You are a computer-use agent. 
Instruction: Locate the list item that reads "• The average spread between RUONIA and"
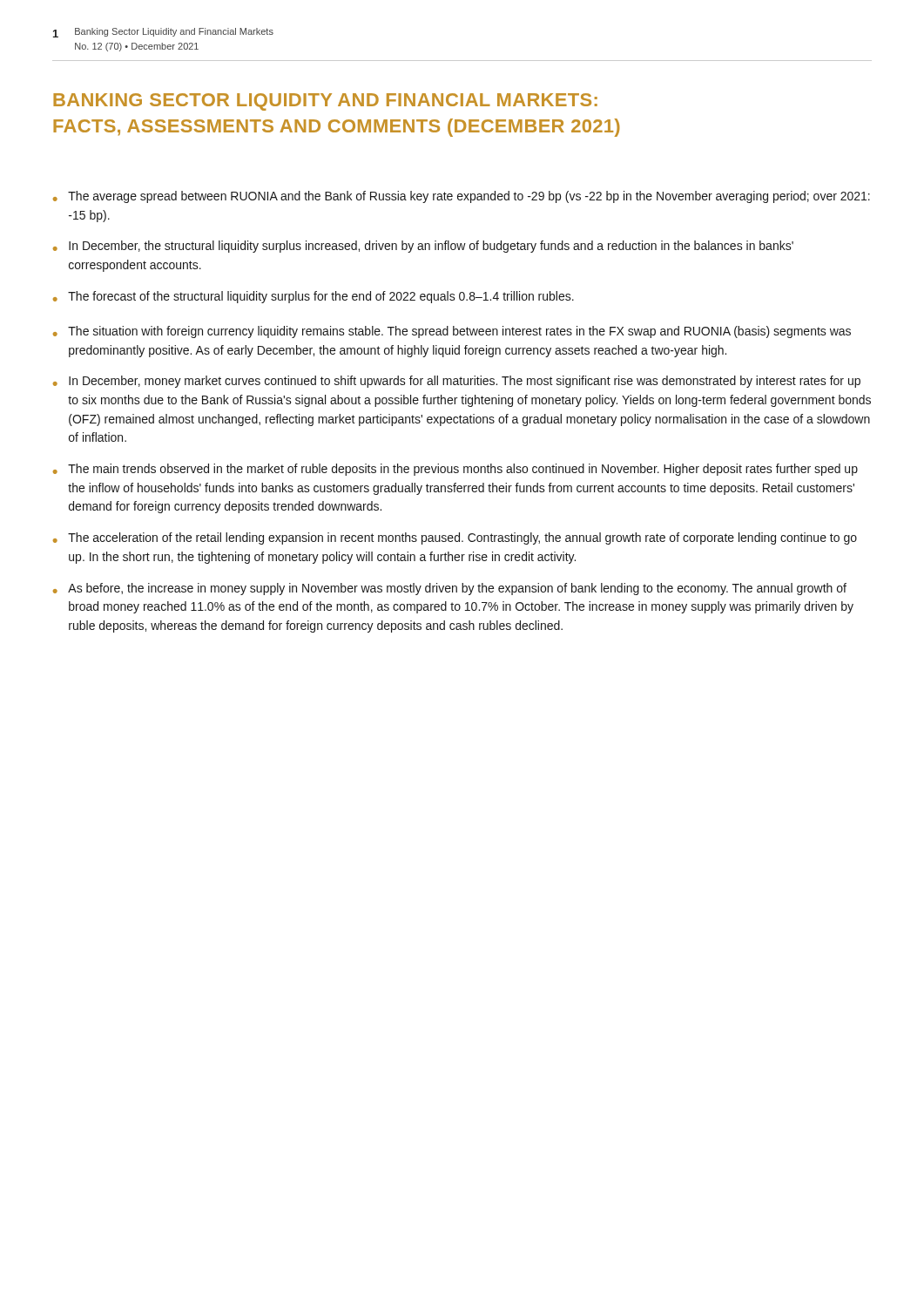click(x=462, y=206)
